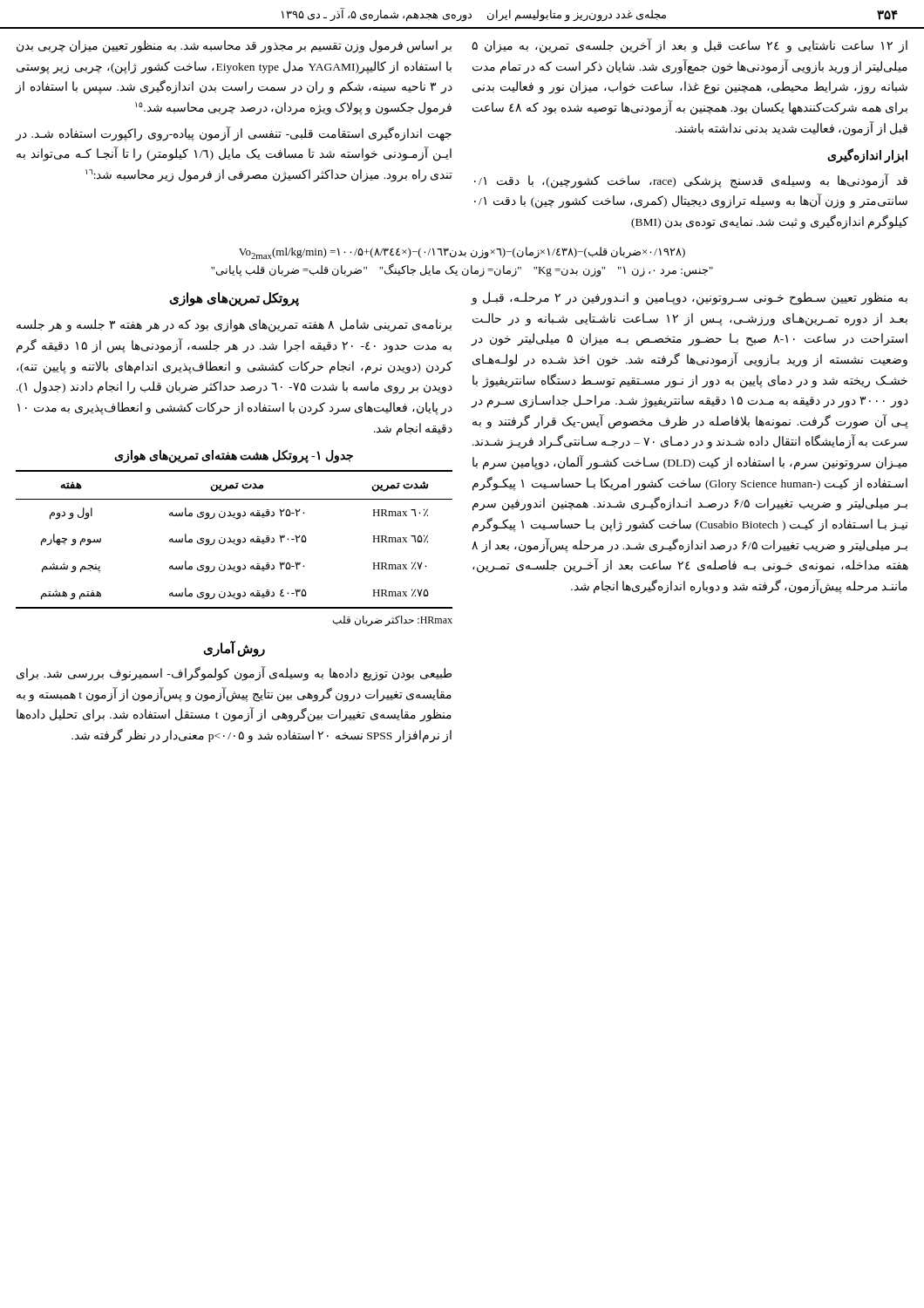Click on the passage starting "ابزار اندازه‌گیری"
This screenshot has height=1308, width=924.
868,156
